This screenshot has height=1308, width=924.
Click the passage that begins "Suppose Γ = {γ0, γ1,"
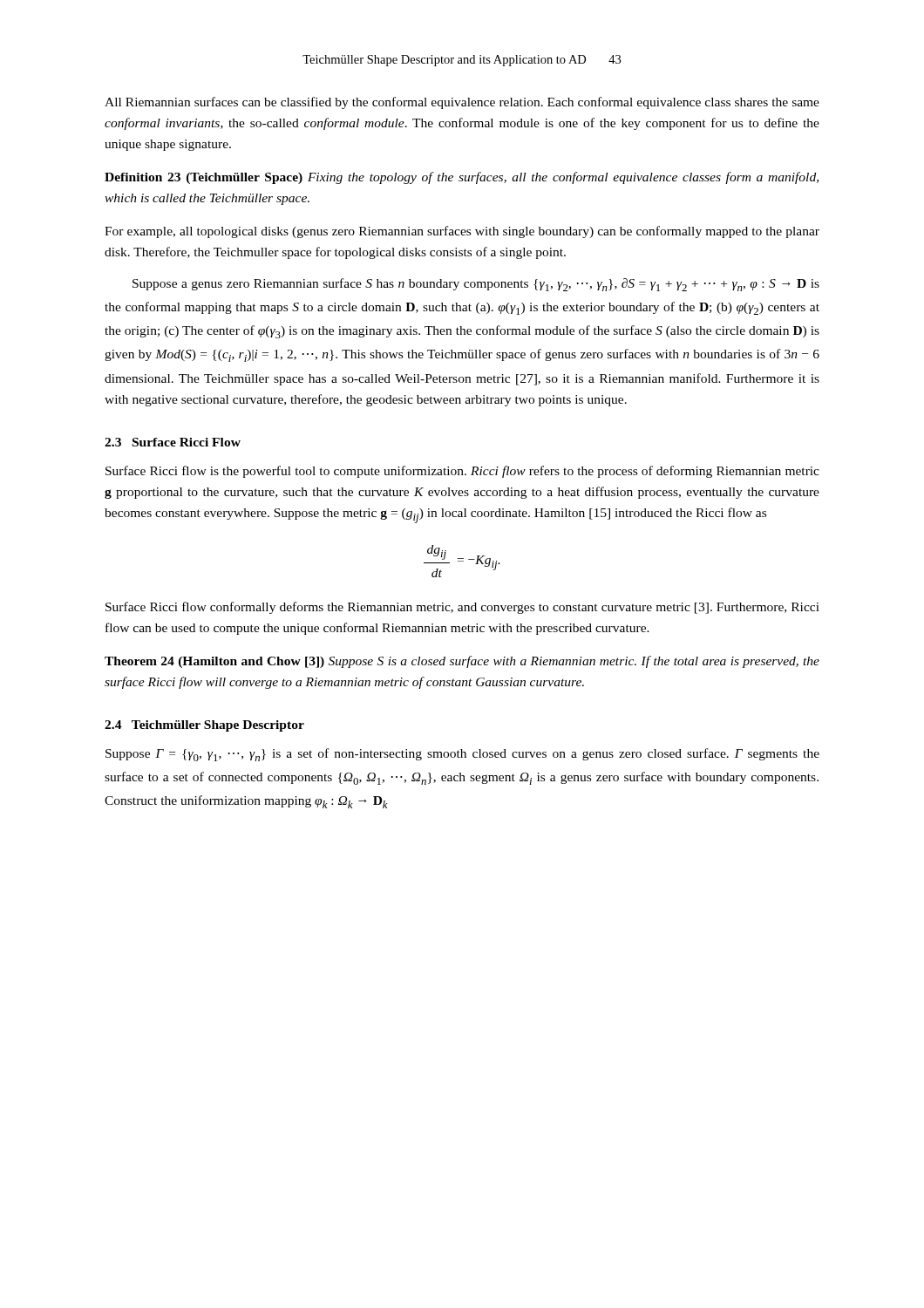(x=462, y=778)
